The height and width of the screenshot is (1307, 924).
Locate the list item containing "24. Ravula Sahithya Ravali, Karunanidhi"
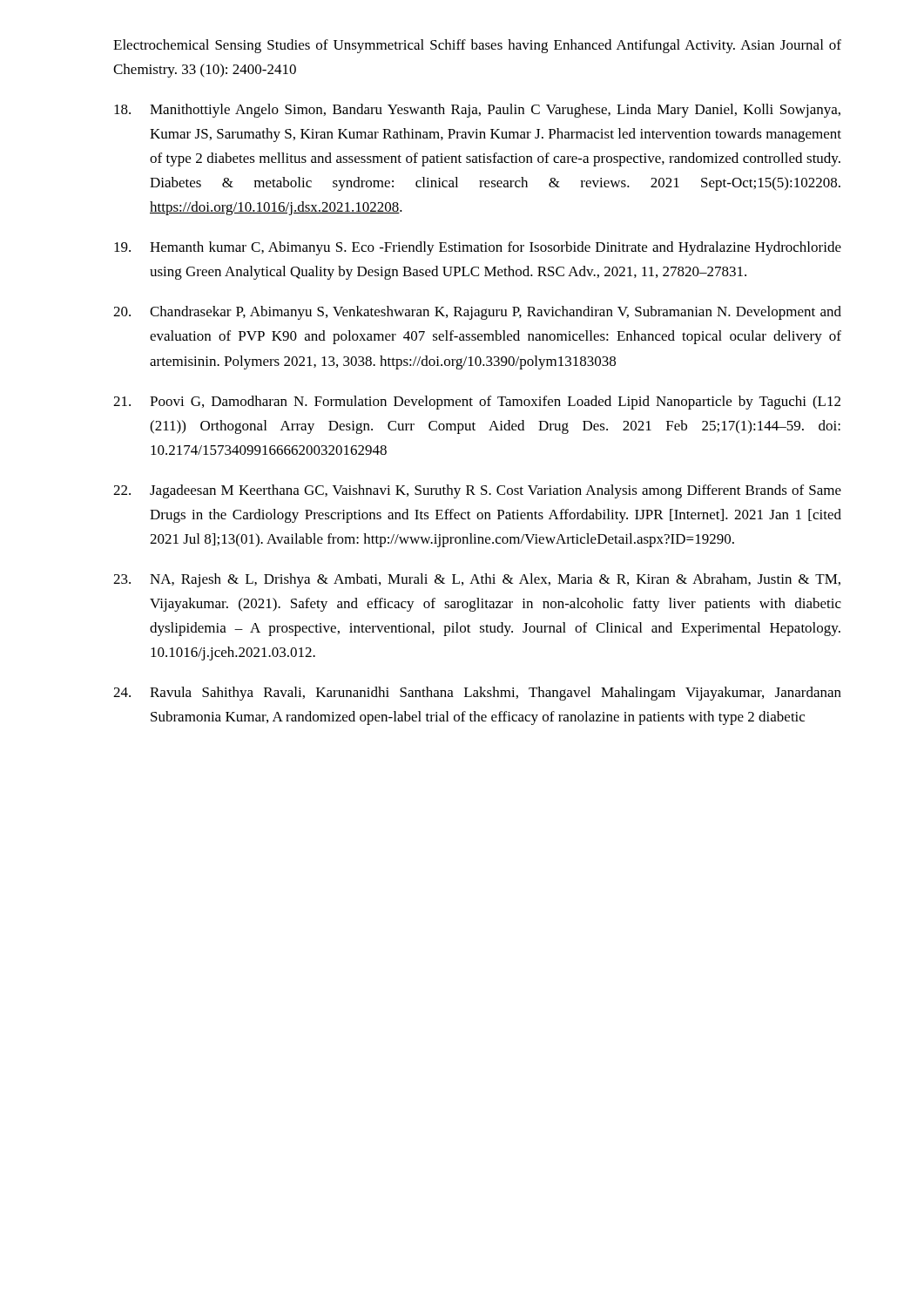coord(477,705)
